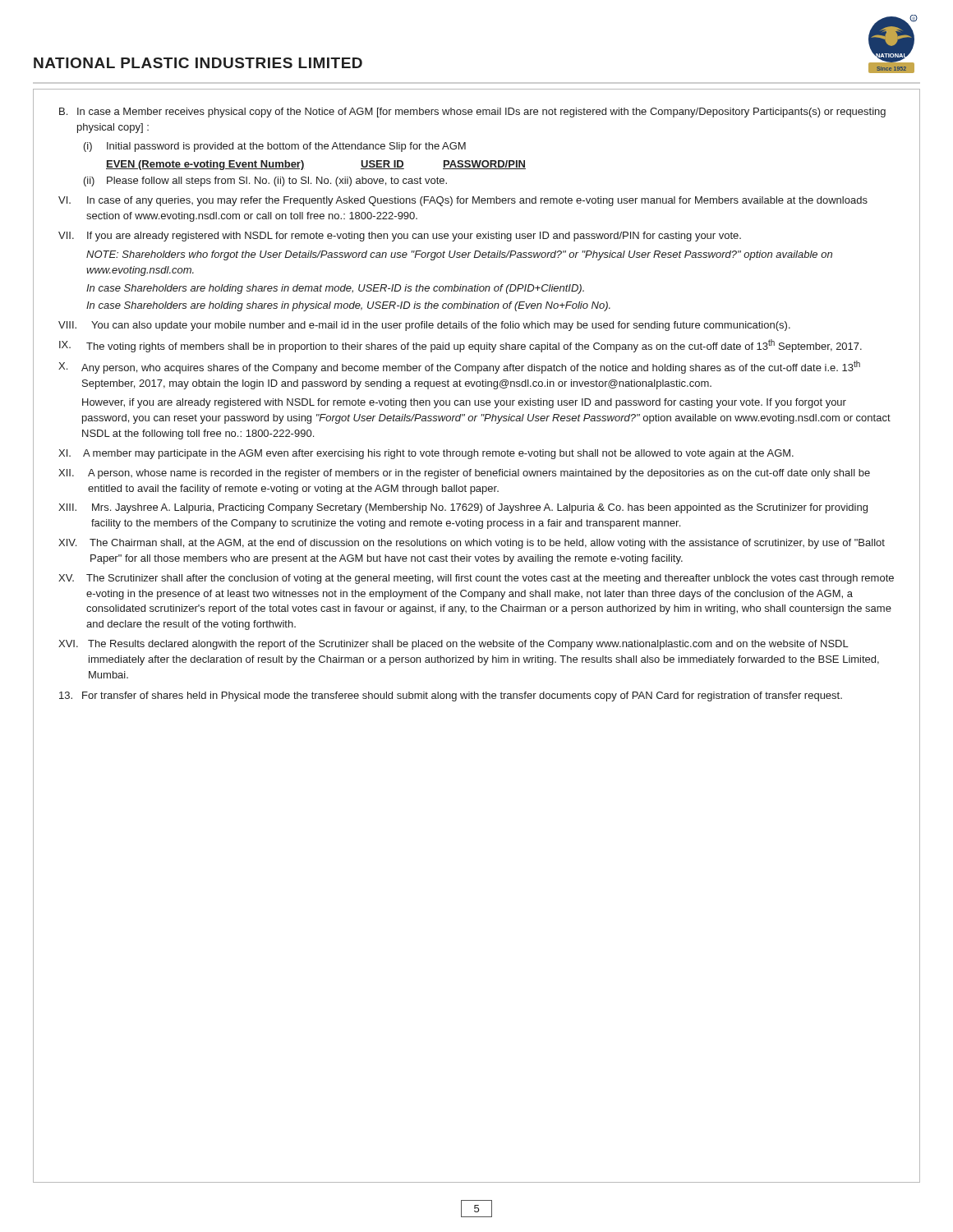Click on the region starting "(ii) Please follow all steps from"
The image size is (953, 1232).
[265, 181]
